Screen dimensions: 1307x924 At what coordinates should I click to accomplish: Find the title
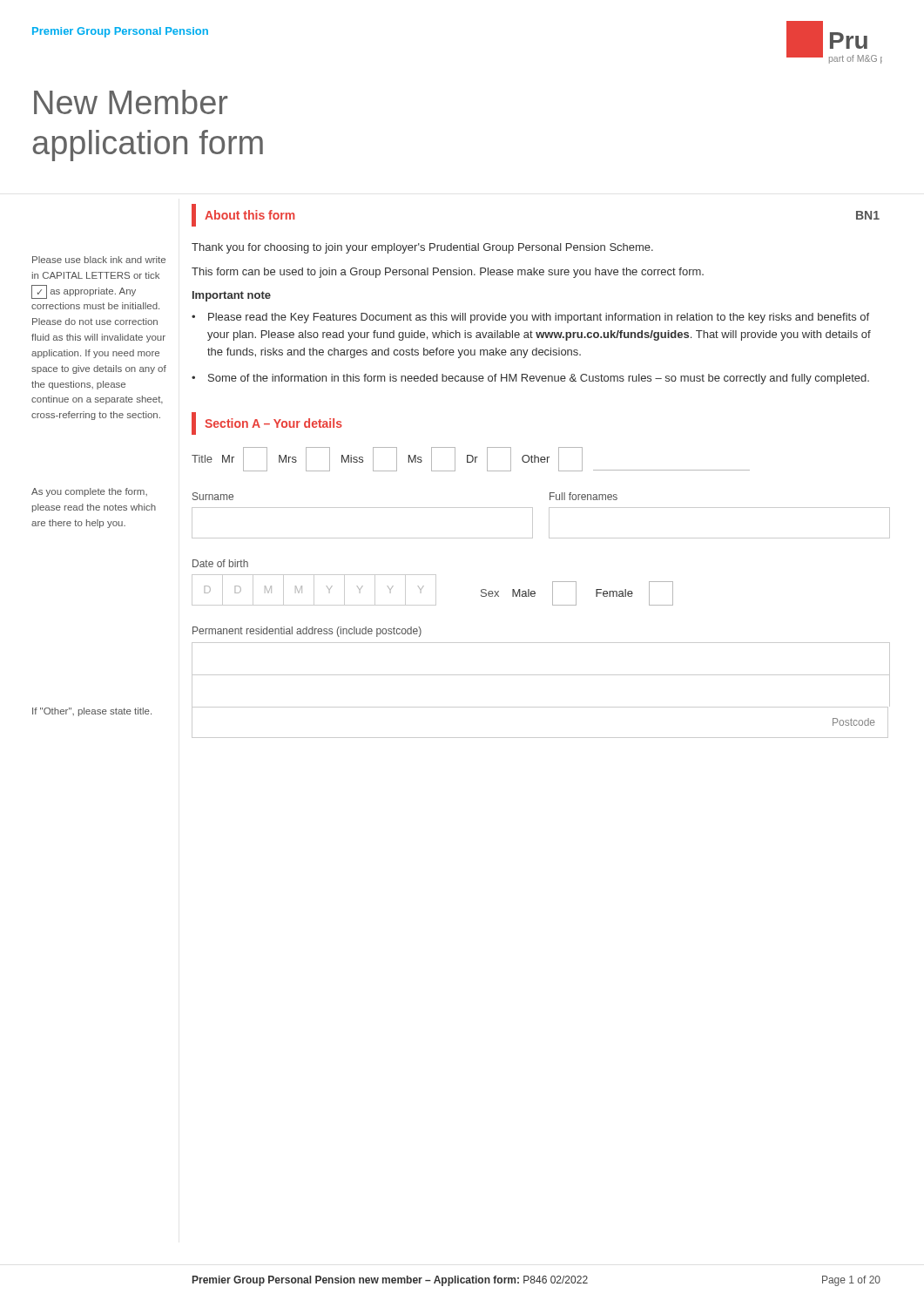pos(148,123)
